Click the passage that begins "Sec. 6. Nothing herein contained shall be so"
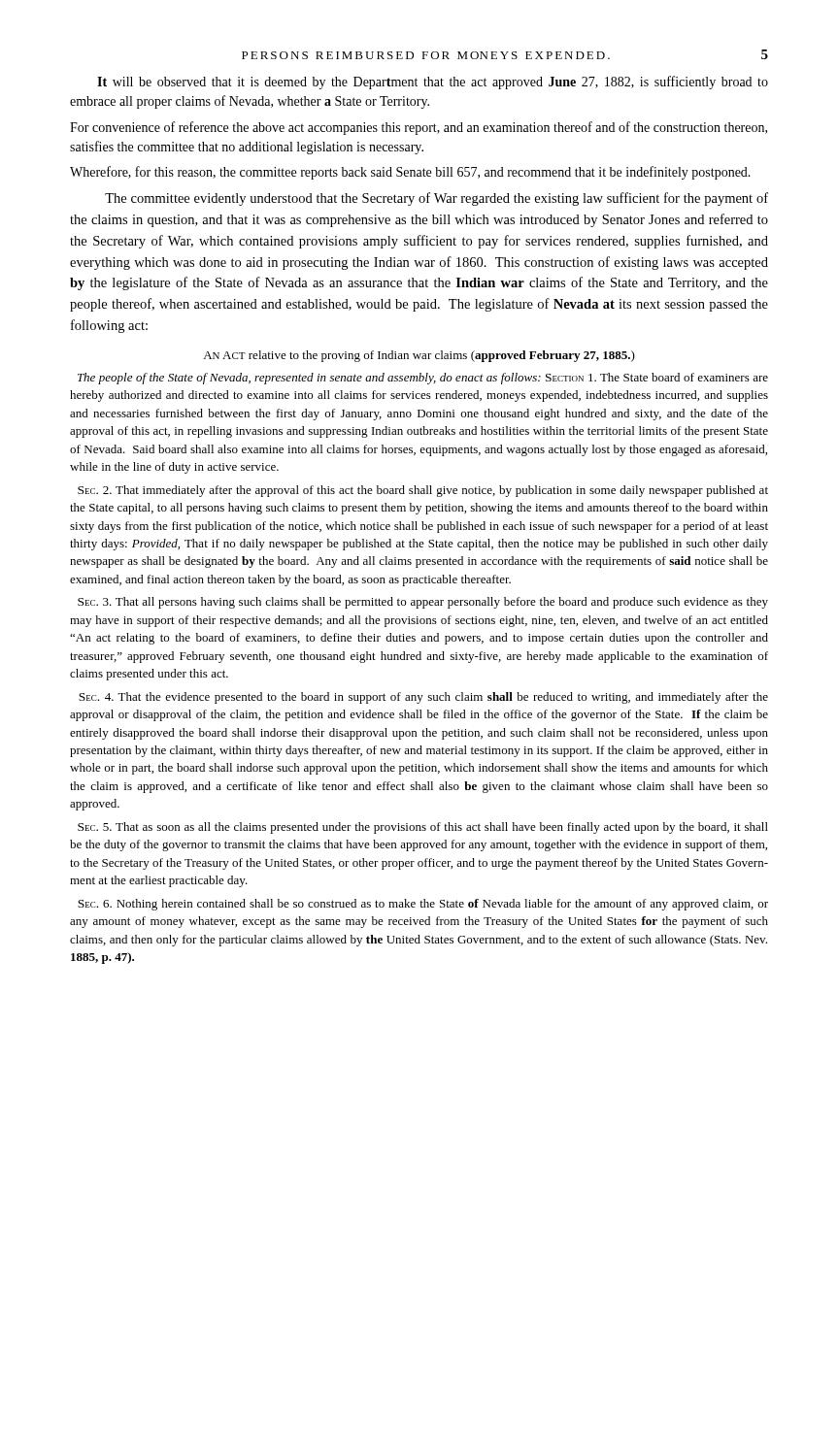The image size is (838, 1456). click(419, 930)
